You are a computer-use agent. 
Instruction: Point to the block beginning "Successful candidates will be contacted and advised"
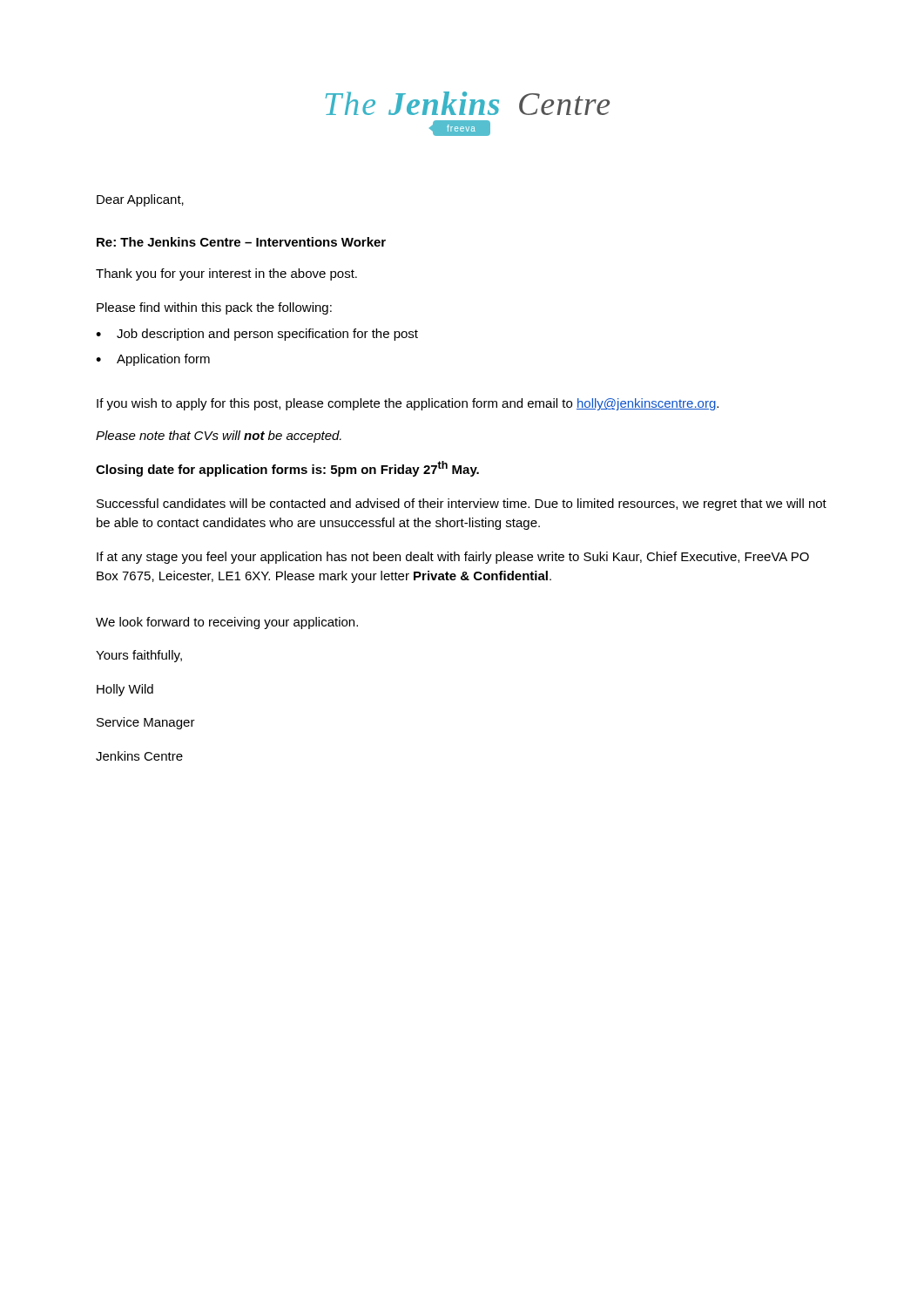pos(461,513)
